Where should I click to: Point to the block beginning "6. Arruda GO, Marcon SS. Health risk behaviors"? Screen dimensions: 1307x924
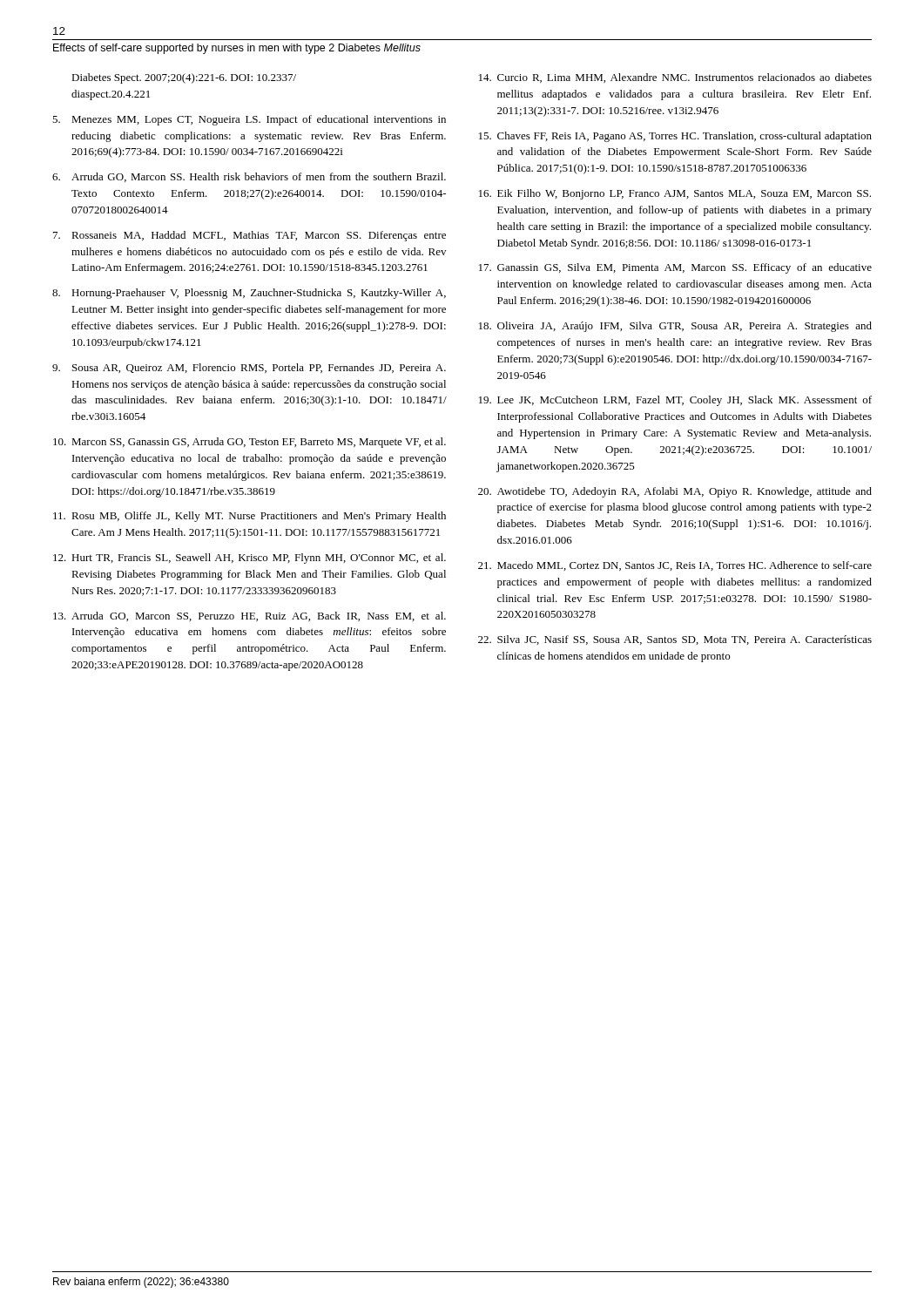pos(249,194)
